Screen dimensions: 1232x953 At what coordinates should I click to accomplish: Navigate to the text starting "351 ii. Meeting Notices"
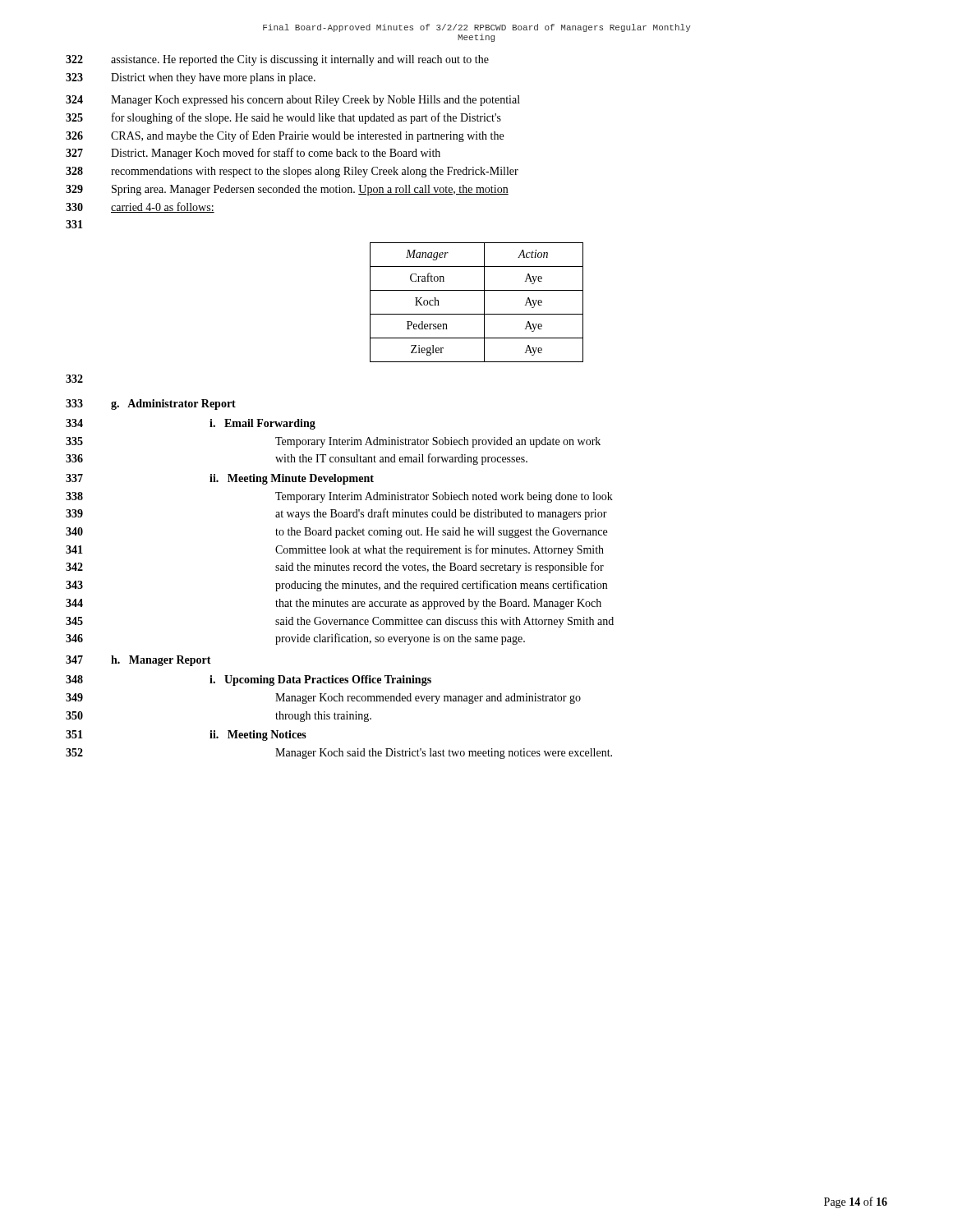(71, 736)
